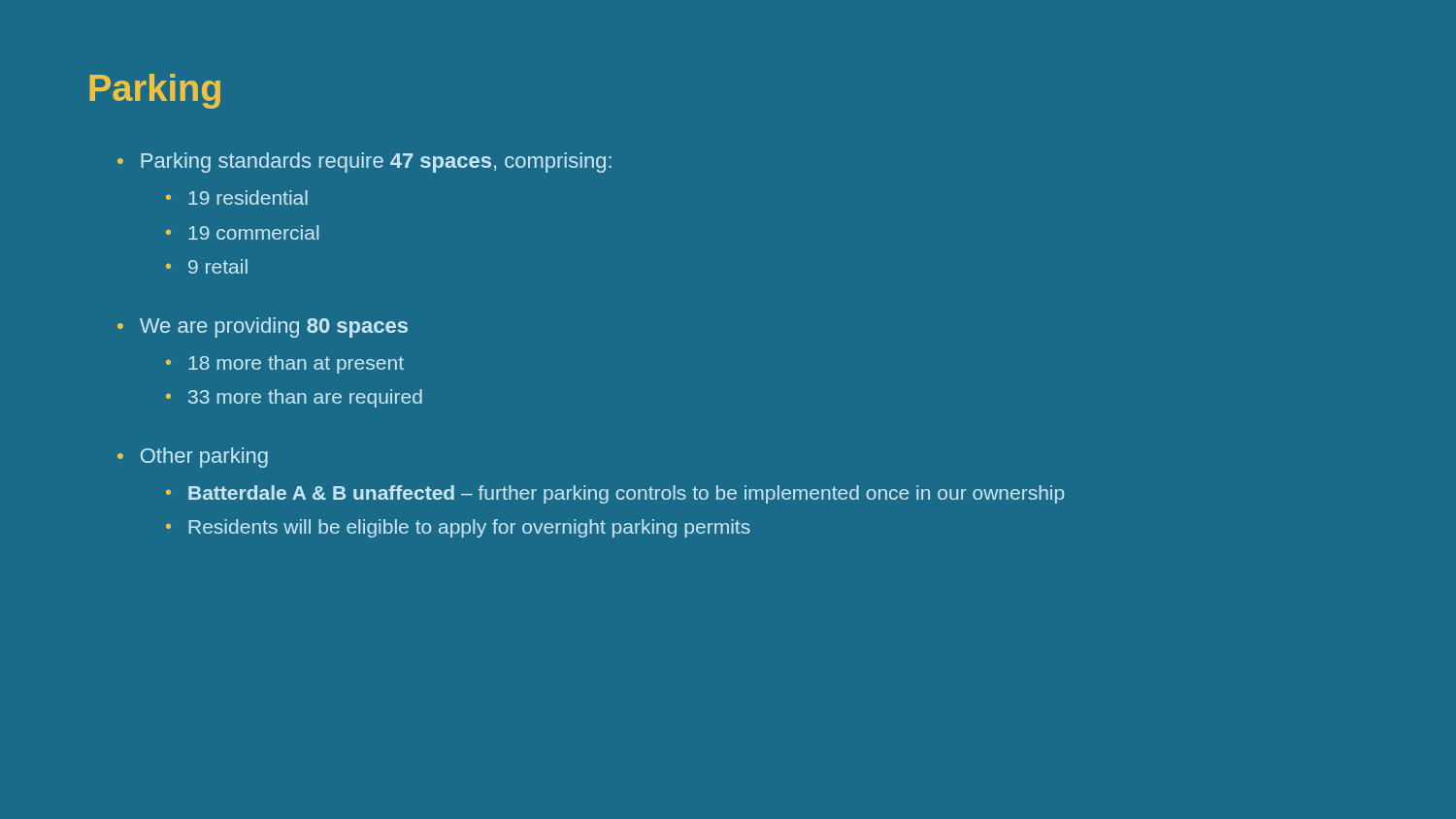Find "• 19 commercial" on this page

pyautogui.click(x=242, y=232)
